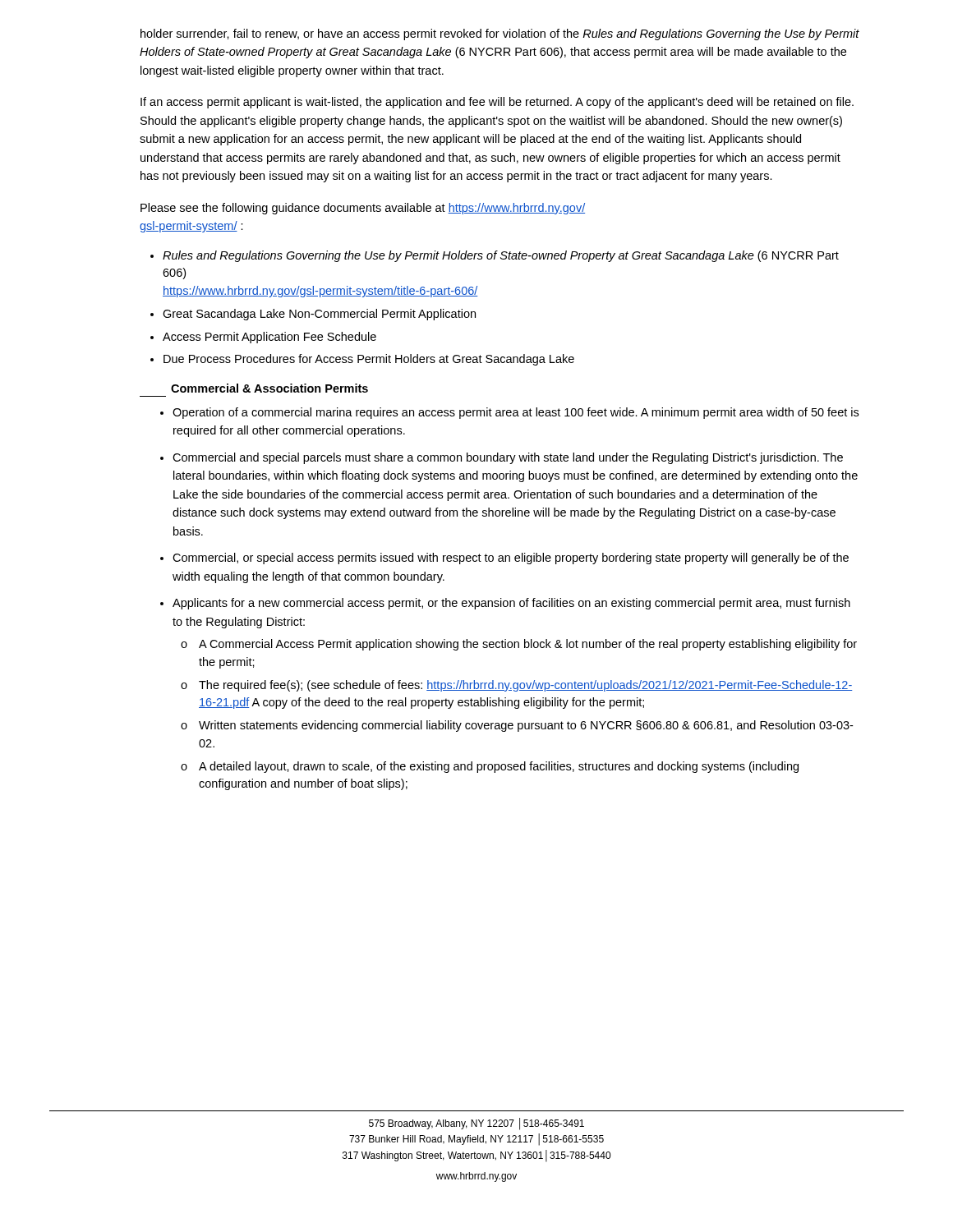The height and width of the screenshot is (1232, 953).
Task: Click on the list item containing "oWritten statements evidencing commercial liability coverage pursuant to"
Action: point(522,735)
